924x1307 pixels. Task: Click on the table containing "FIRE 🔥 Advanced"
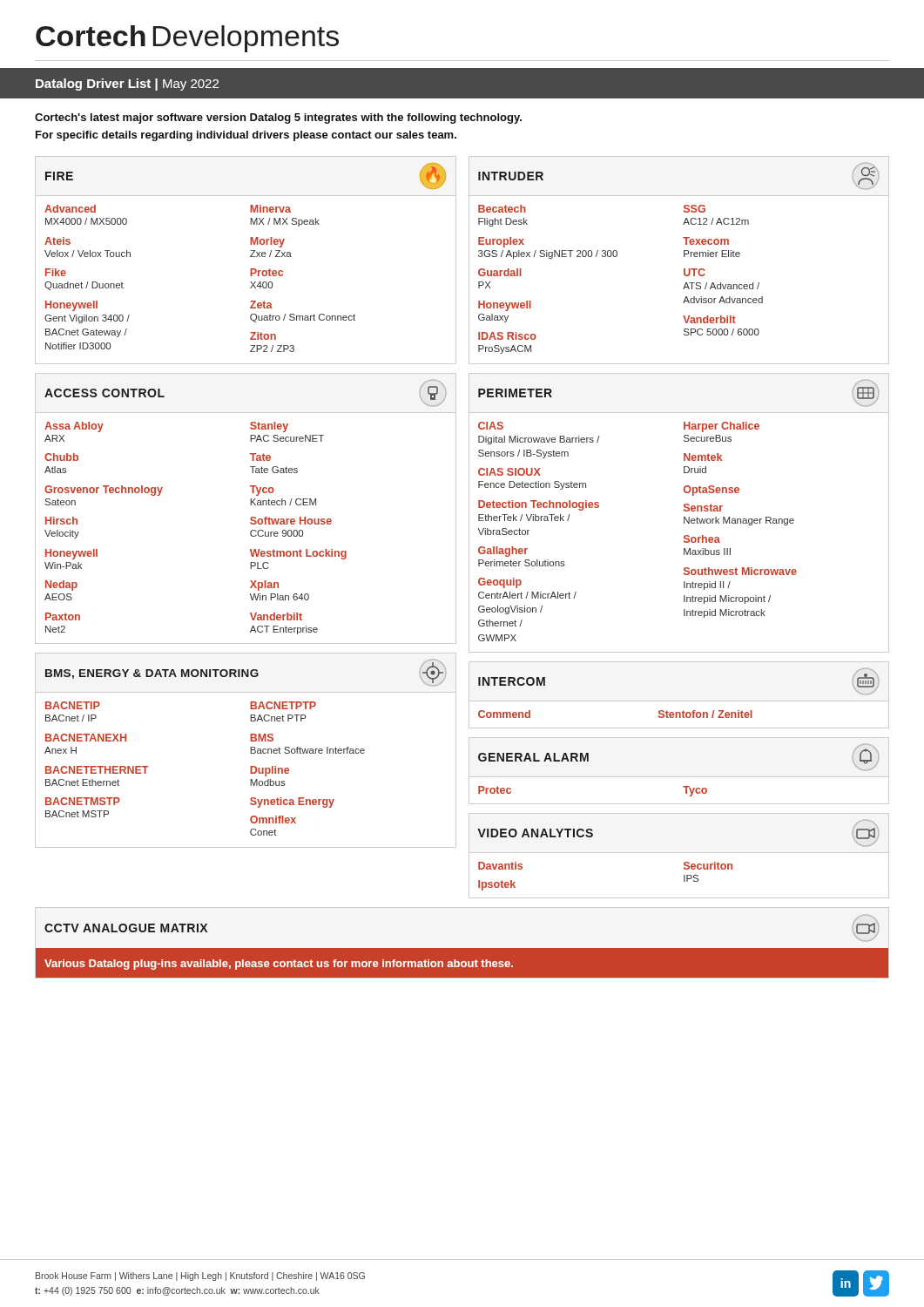245,260
